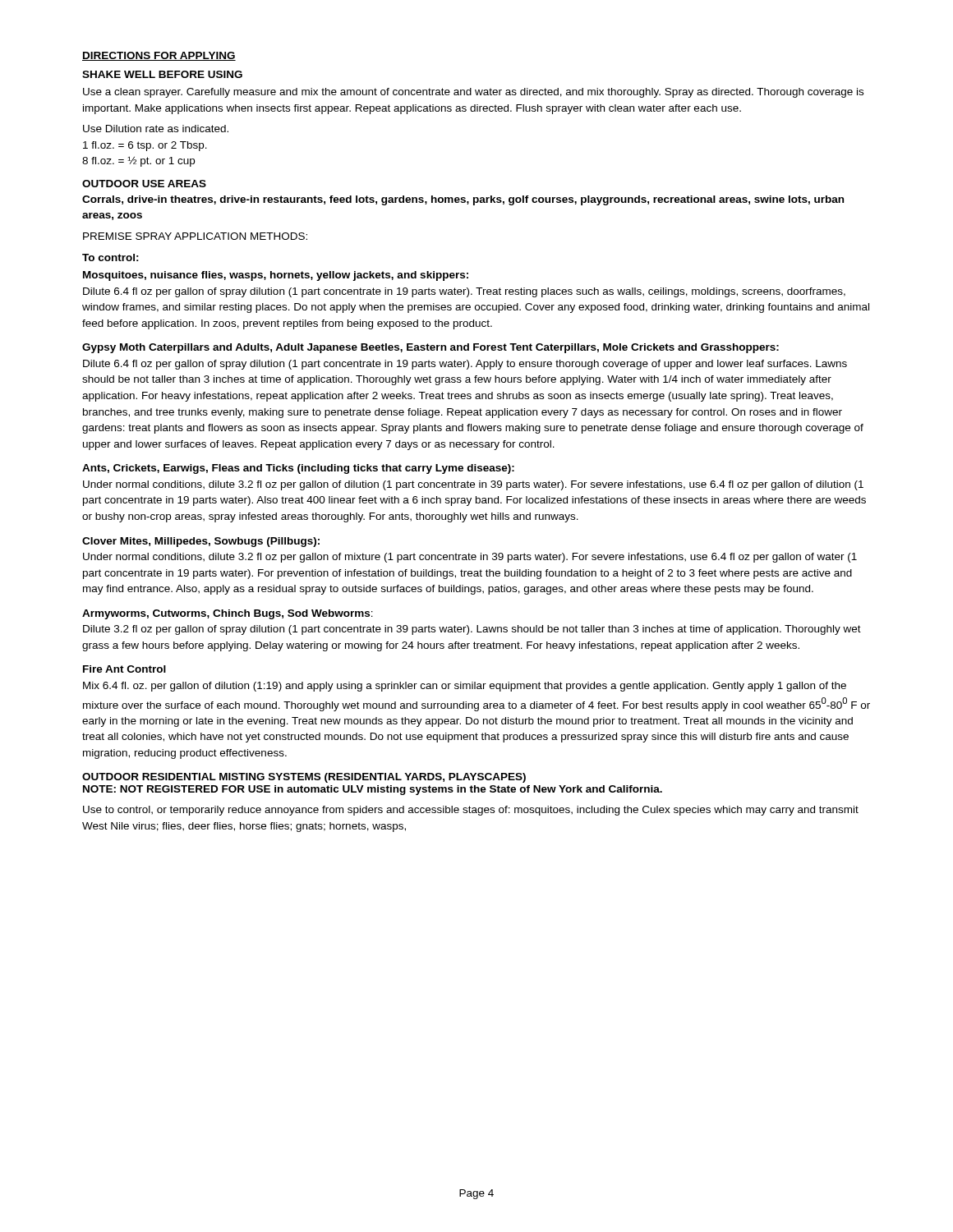Find "Use Dilution rate as indicated." on this page
This screenshot has width=953, height=1232.
coord(156,129)
